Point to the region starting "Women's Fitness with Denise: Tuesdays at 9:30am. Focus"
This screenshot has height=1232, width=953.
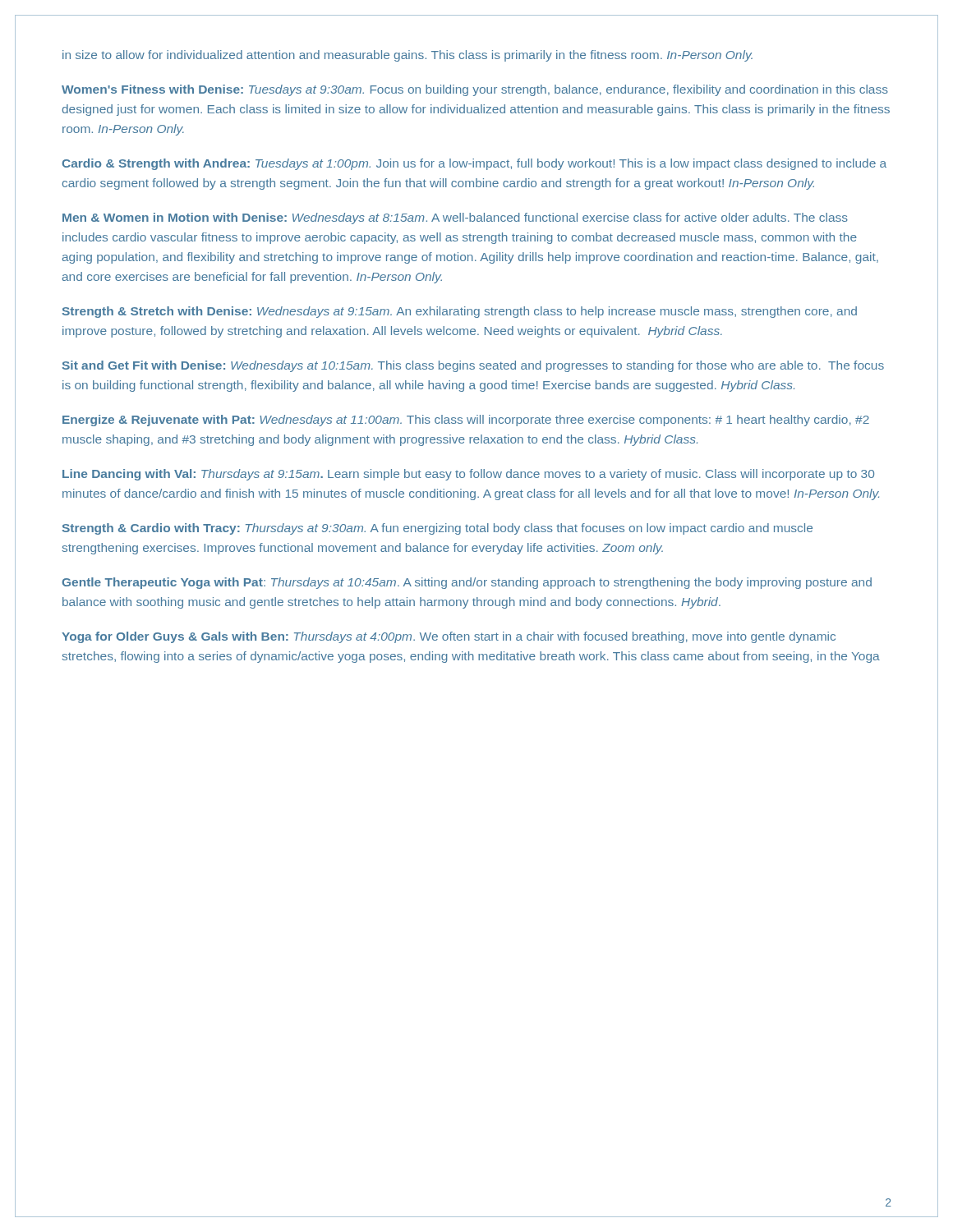pyautogui.click(x=476, y=109)
